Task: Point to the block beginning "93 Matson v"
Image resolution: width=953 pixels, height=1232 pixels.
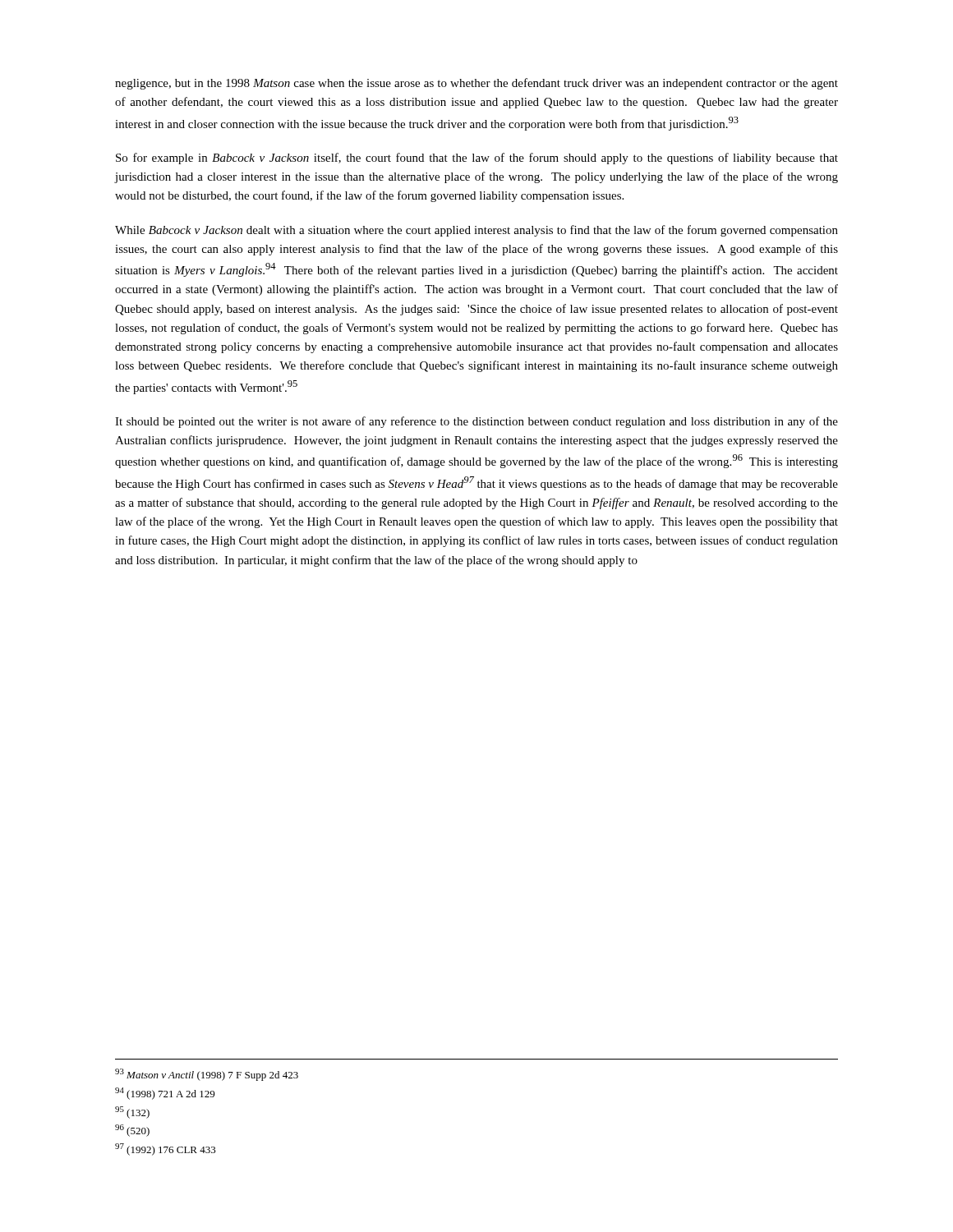Action: point(207,1074)
